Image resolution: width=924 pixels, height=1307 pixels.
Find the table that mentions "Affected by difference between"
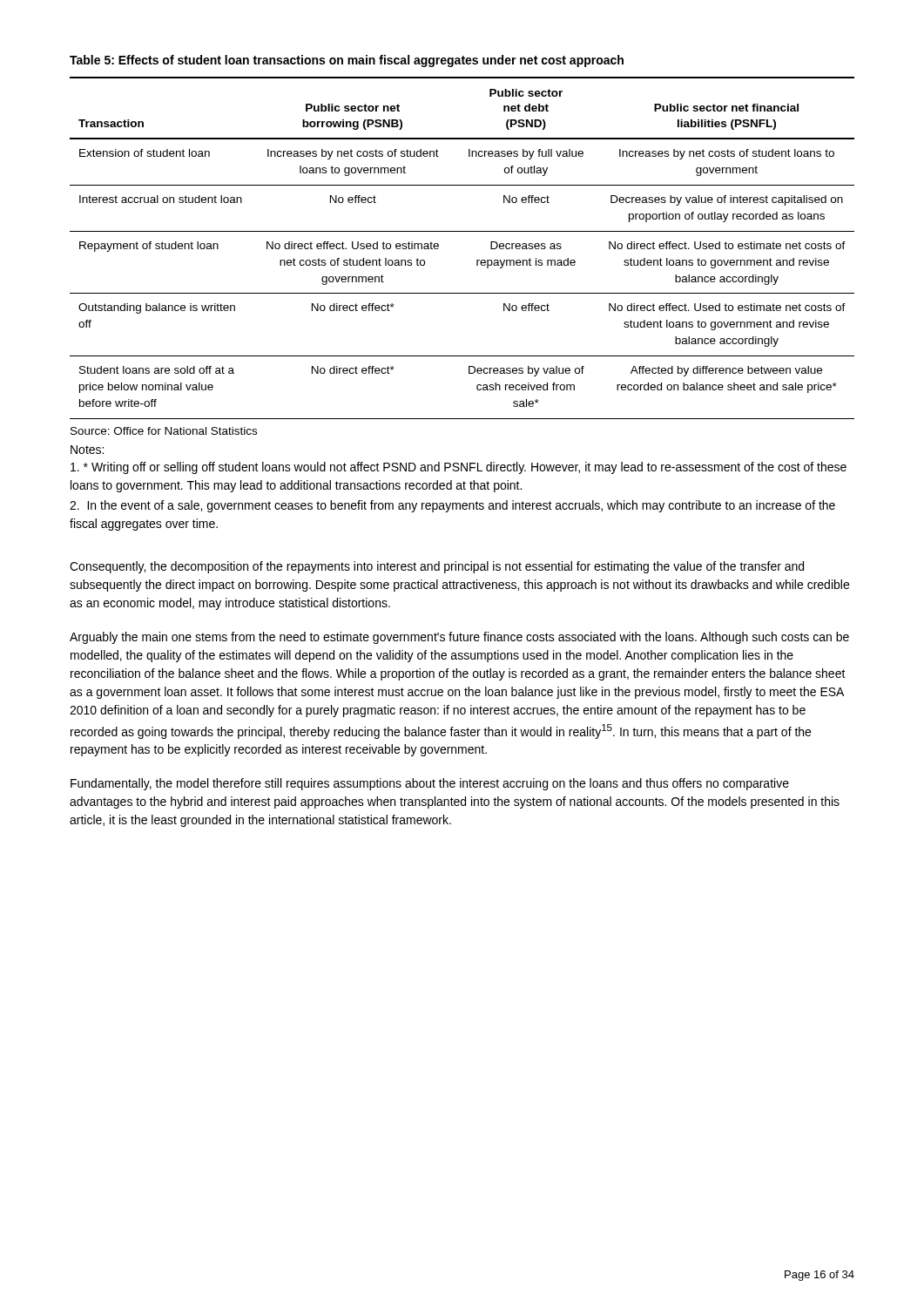(x=462, y=248)
